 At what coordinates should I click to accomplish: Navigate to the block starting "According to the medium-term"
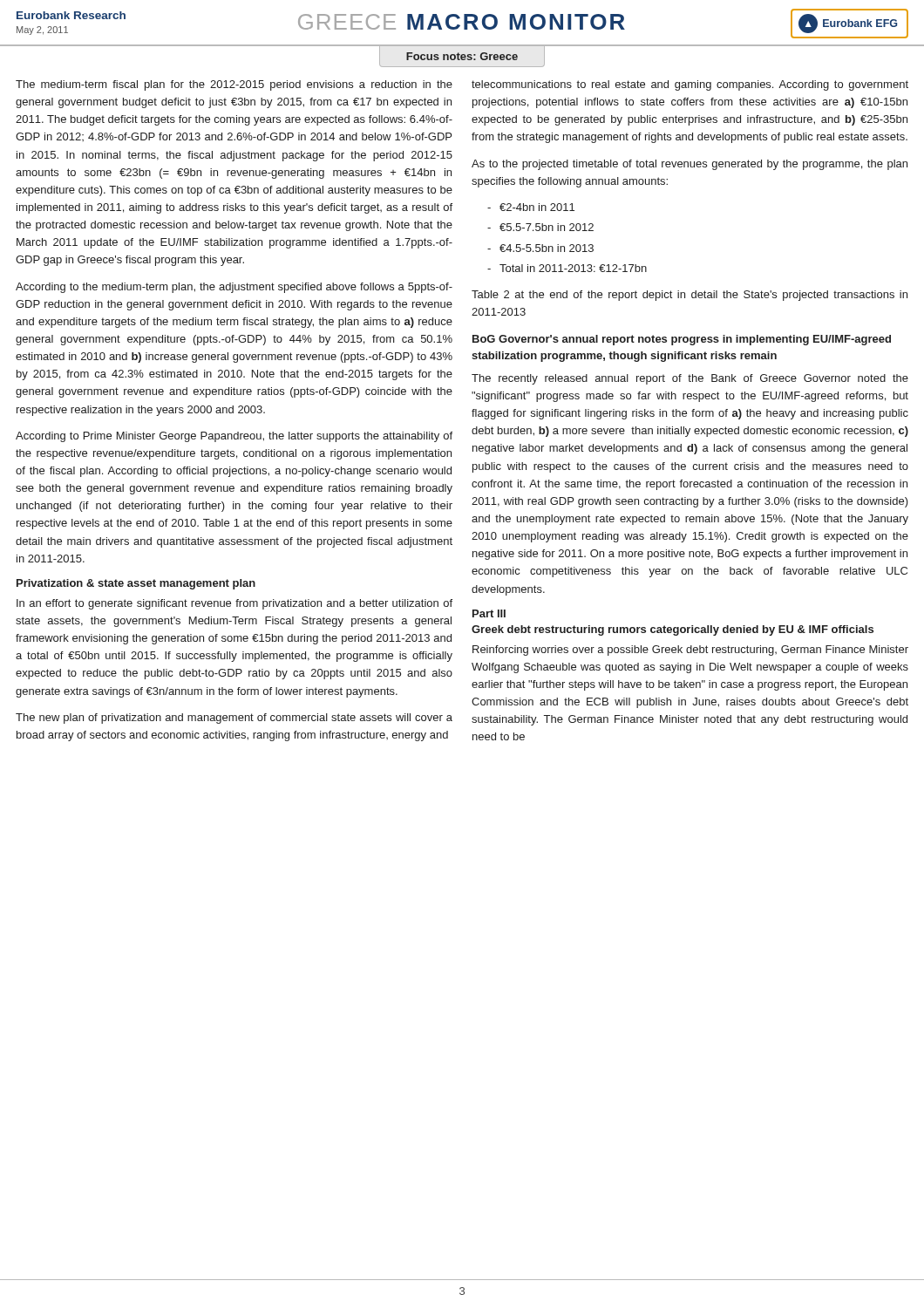(x=234, y=348)
